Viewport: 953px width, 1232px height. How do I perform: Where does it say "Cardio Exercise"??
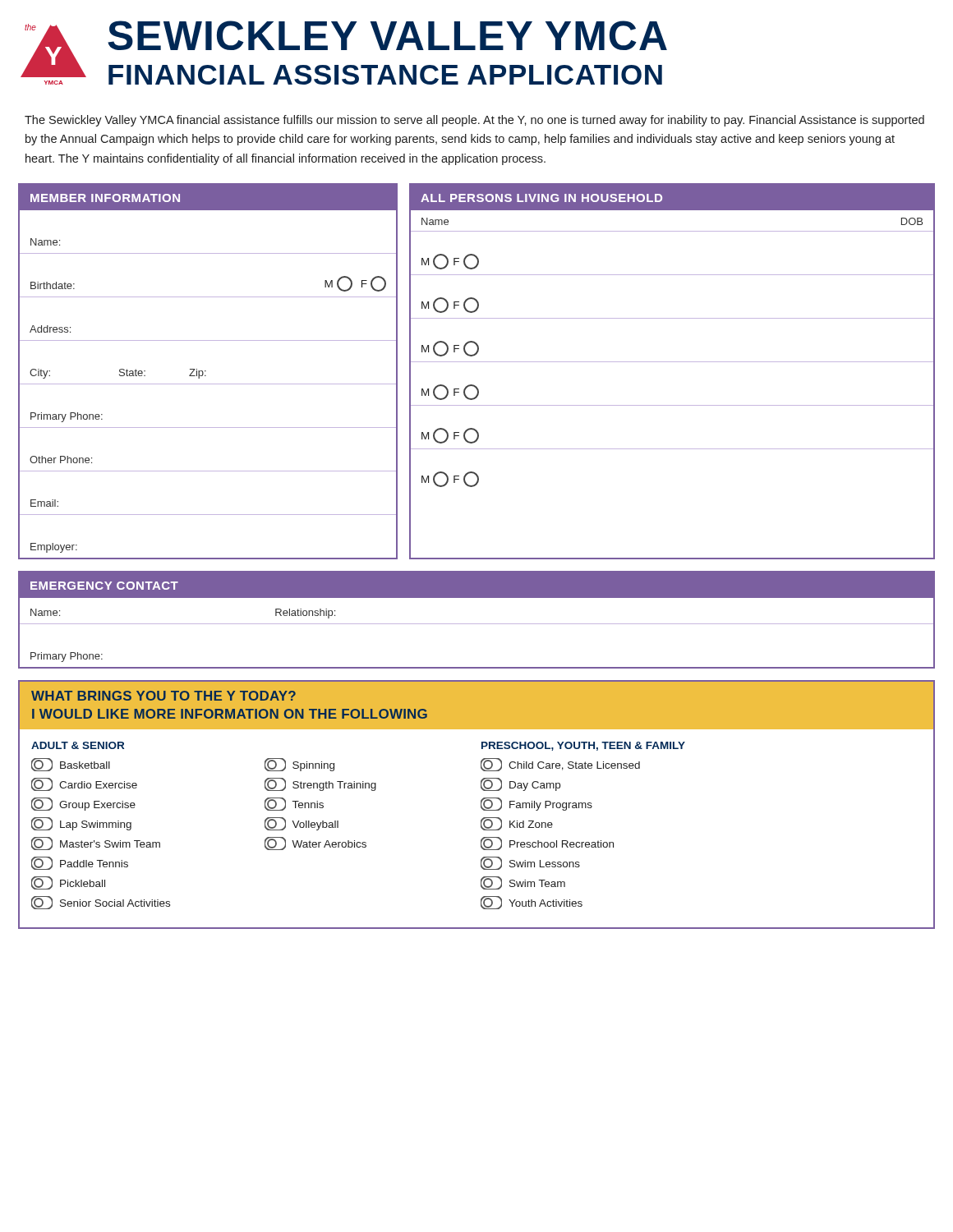(x=84, y=785)
